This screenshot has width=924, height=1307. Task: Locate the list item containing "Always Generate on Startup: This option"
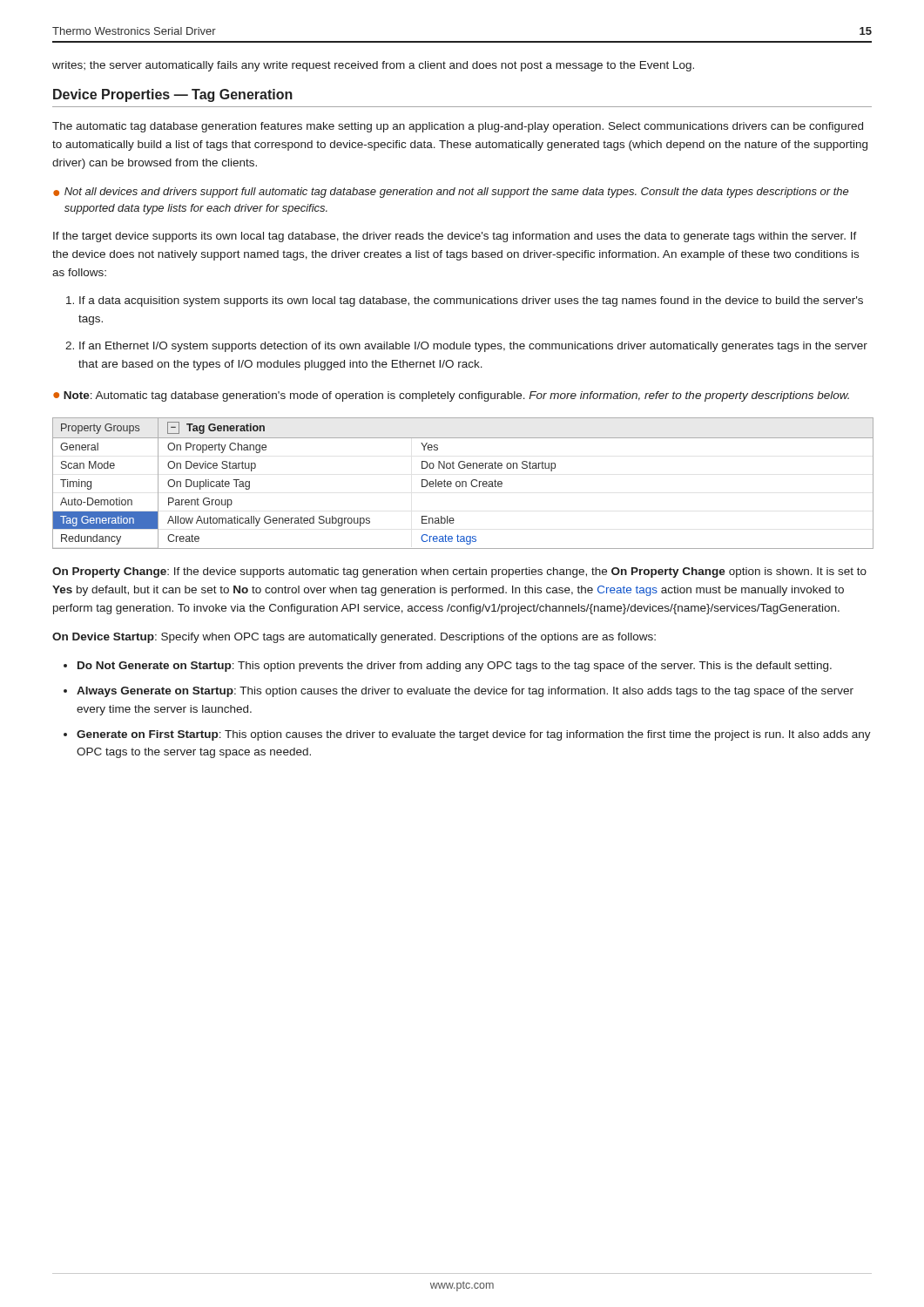(x=465, y=699)
